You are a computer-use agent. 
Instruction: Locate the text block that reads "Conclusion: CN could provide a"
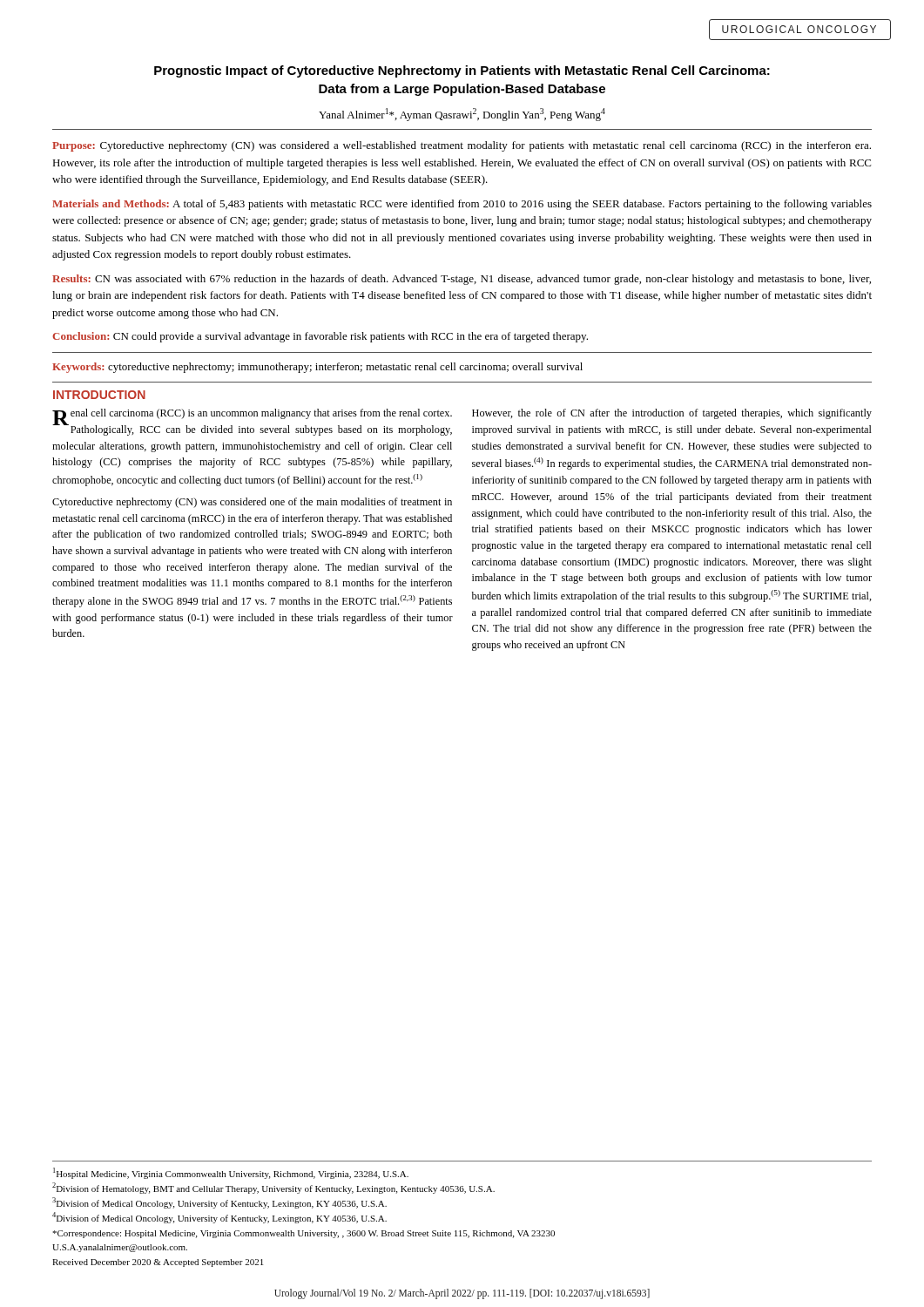pos(320,336)
